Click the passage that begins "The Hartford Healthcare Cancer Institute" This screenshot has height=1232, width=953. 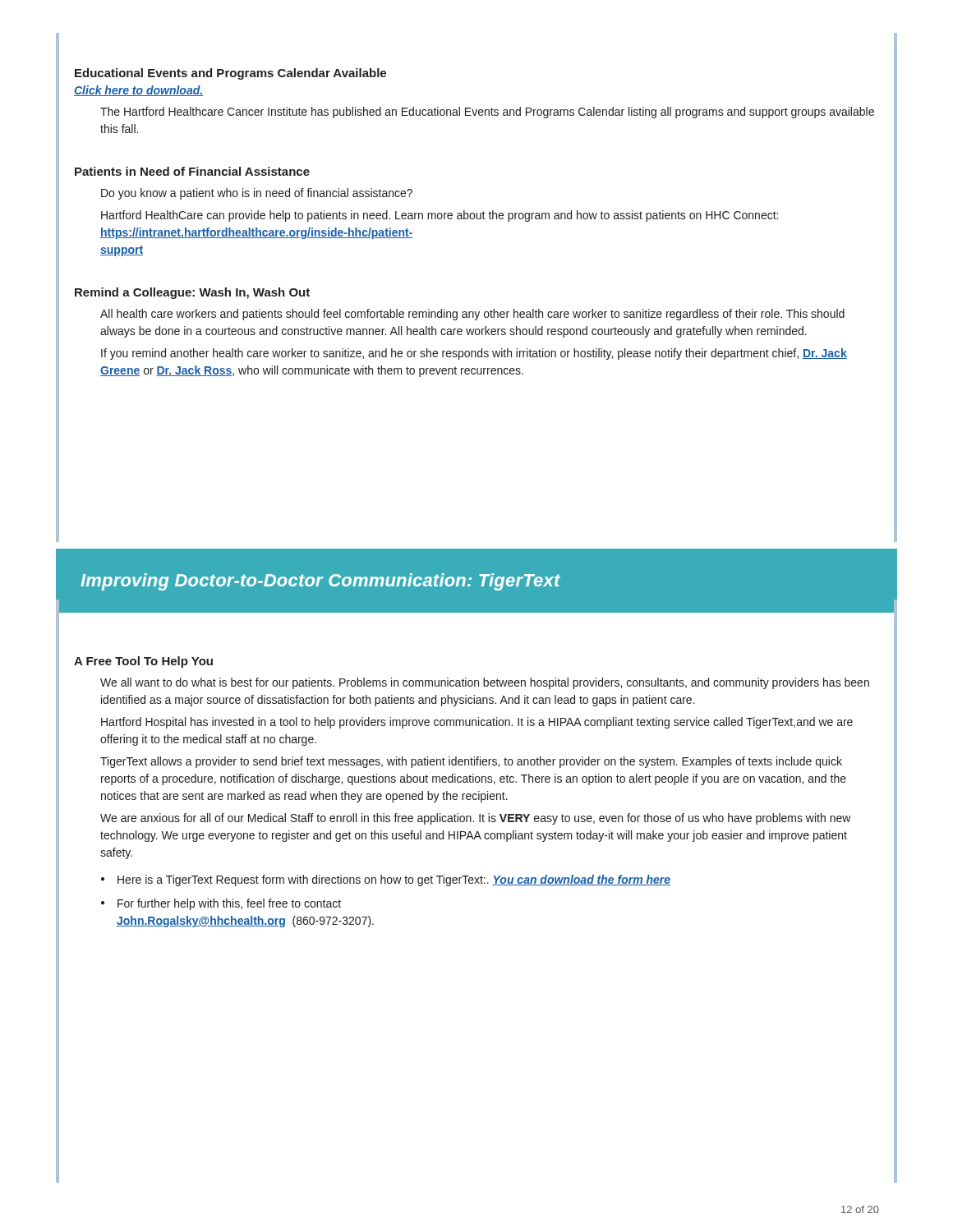coord(490,121)
